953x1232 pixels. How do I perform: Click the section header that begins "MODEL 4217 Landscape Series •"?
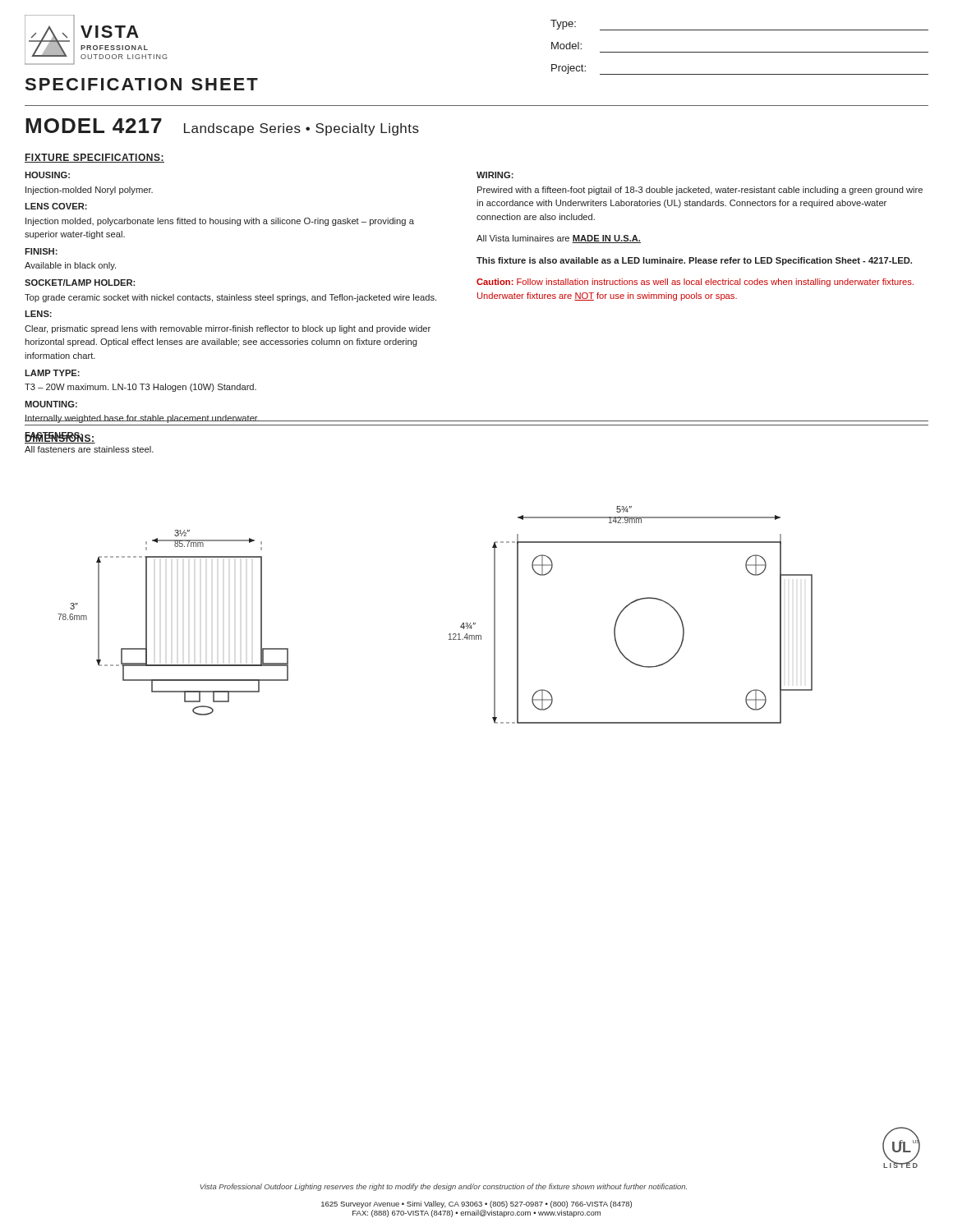coord(222,126)
